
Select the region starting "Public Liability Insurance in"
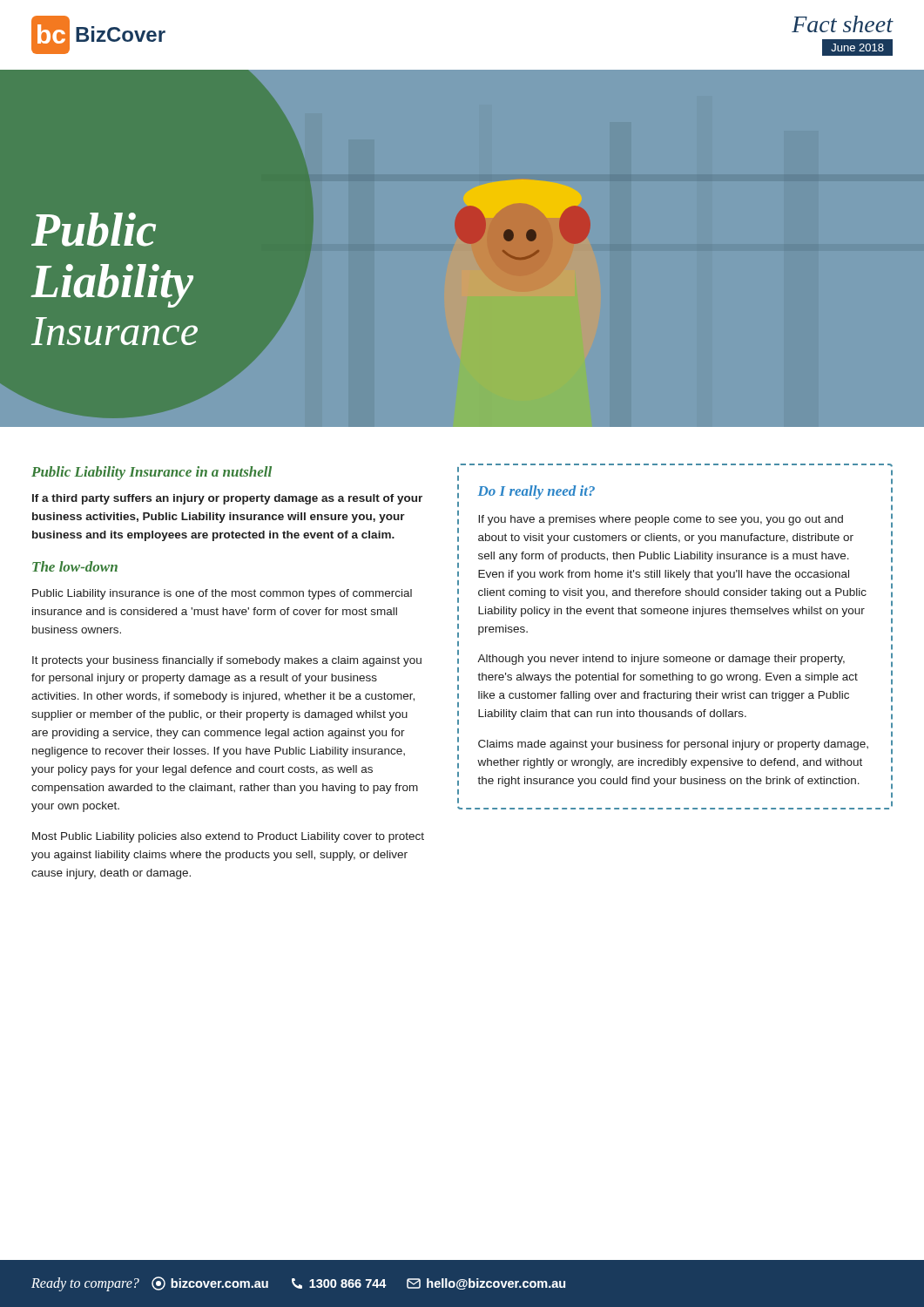[152, 472]
